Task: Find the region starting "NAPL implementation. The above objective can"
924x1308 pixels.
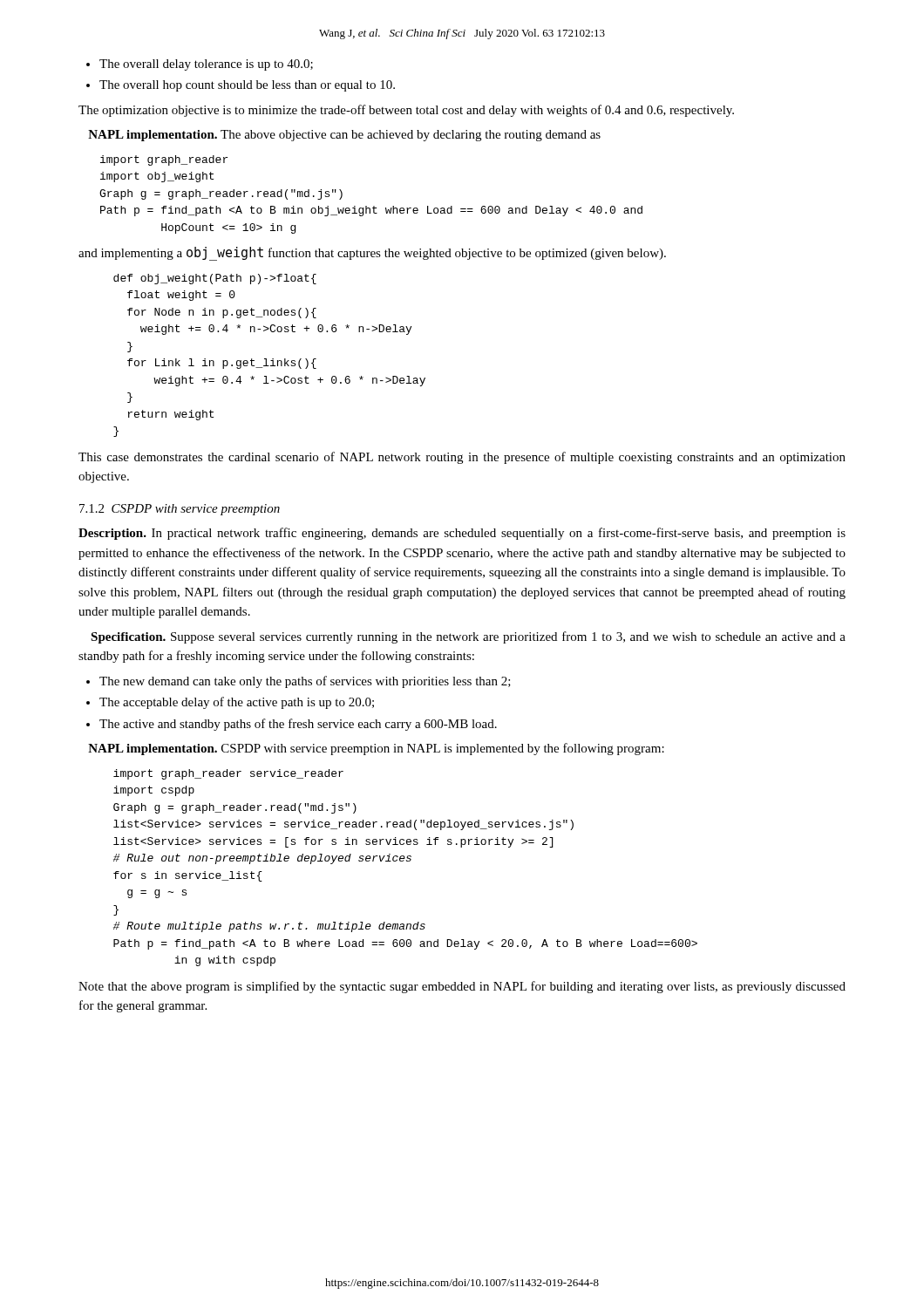Action: pos(340,134)
